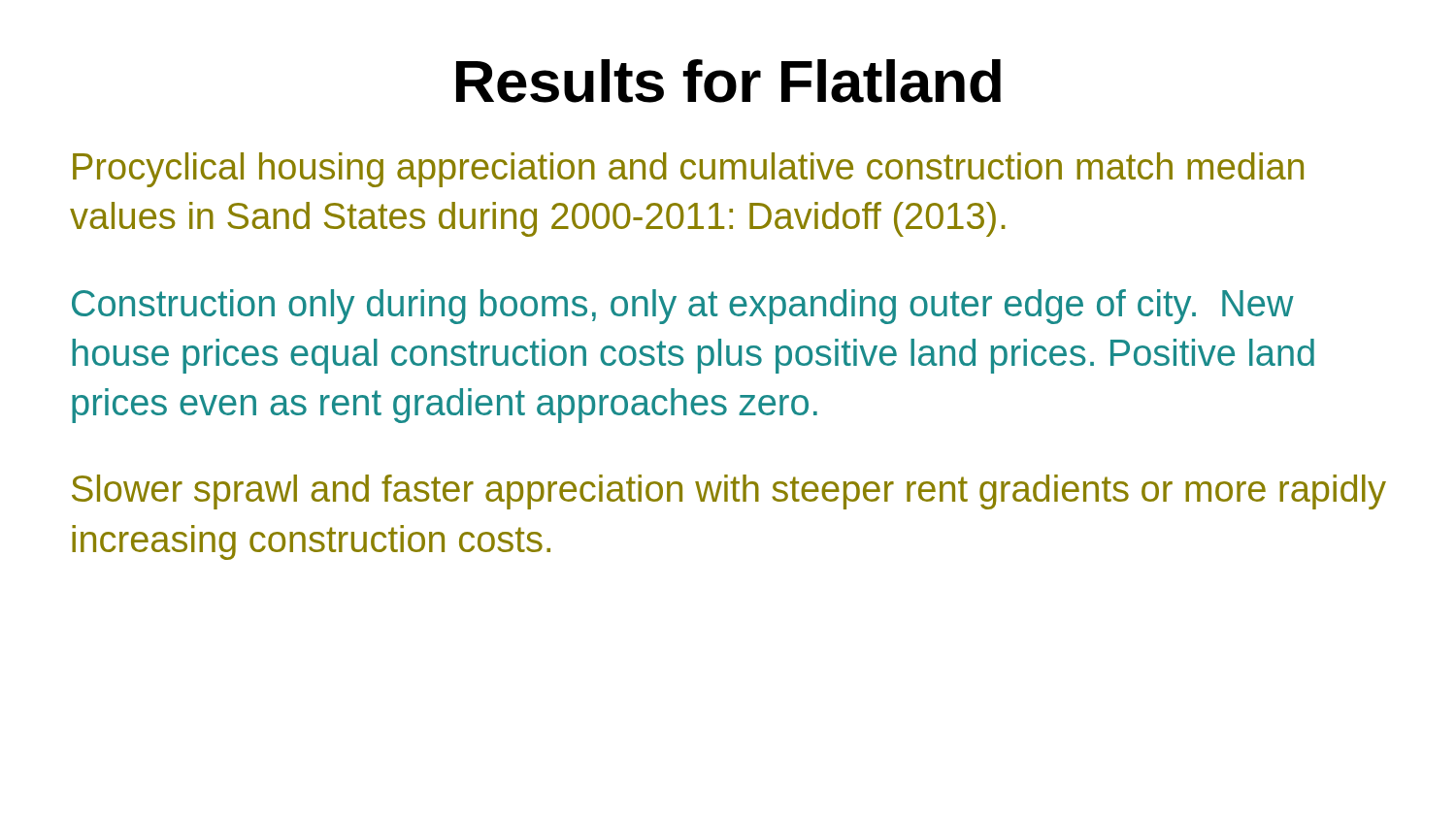Point to the block starting "Results for Flatland"
This screenshot has height=819, width=1456.
tap(728, 81)
